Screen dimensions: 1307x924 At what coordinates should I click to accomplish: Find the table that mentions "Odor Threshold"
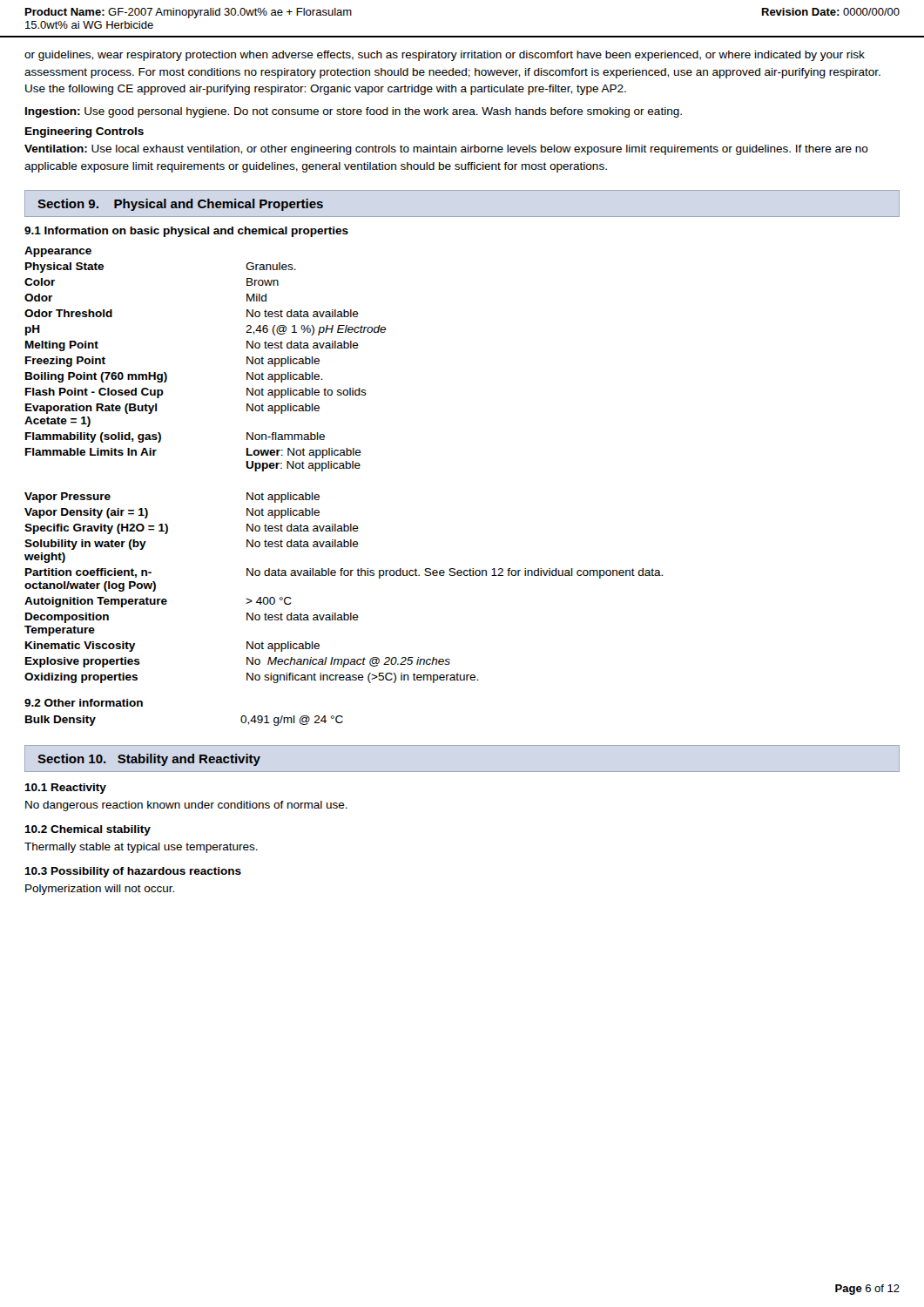[462, 463]
